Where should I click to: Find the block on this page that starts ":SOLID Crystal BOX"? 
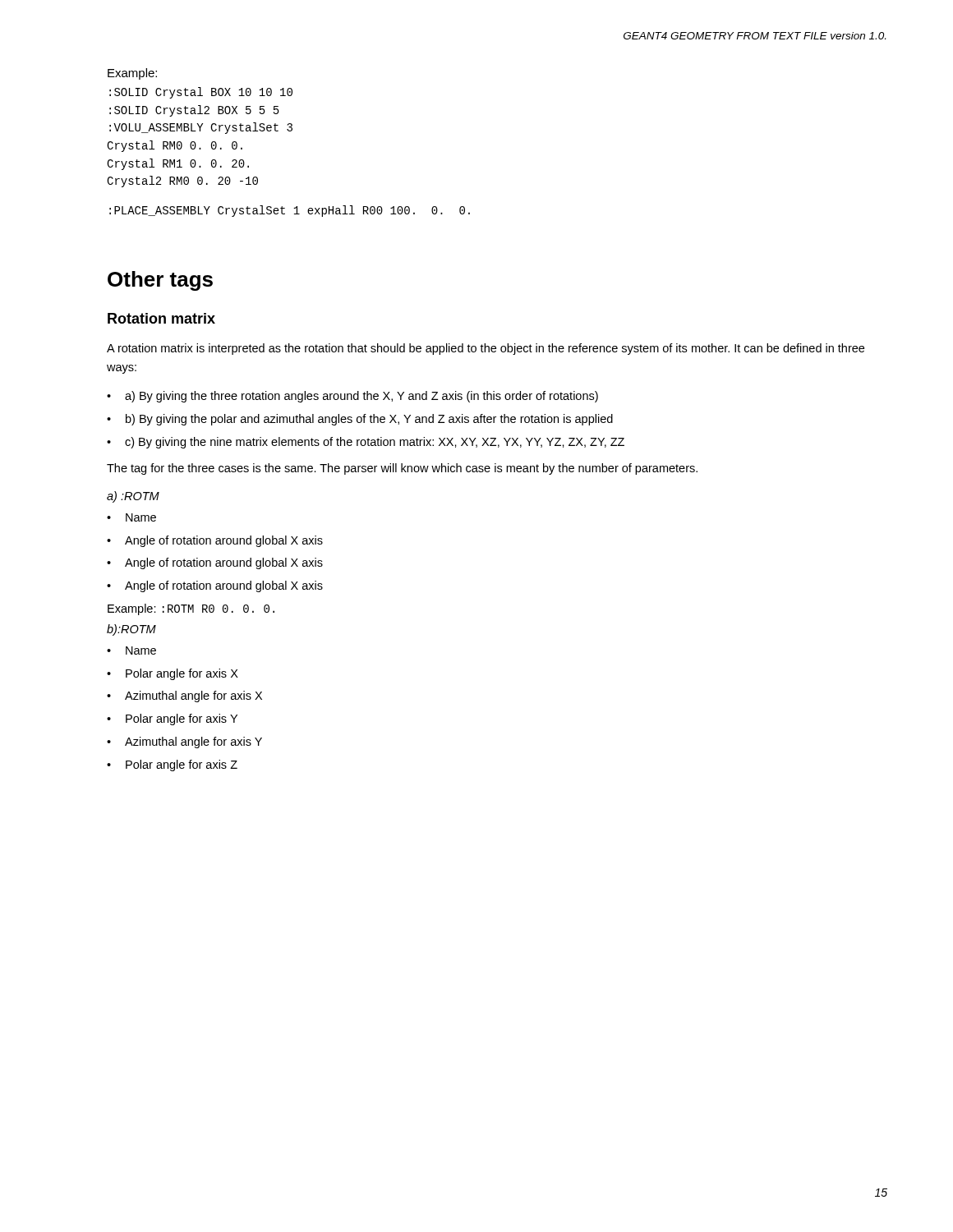coord(200,137)
